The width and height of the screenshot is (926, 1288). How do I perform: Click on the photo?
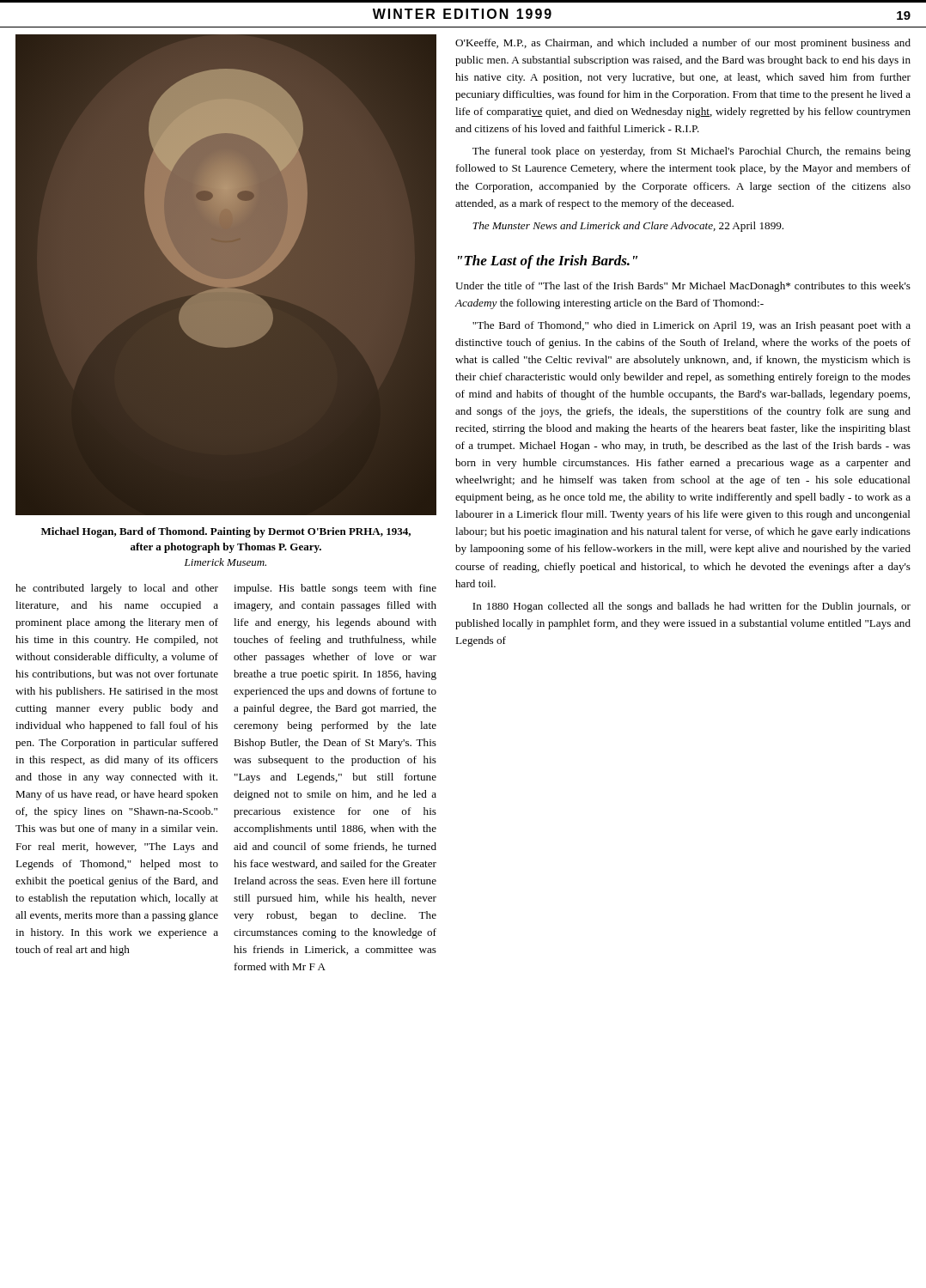tap(226, 277)
